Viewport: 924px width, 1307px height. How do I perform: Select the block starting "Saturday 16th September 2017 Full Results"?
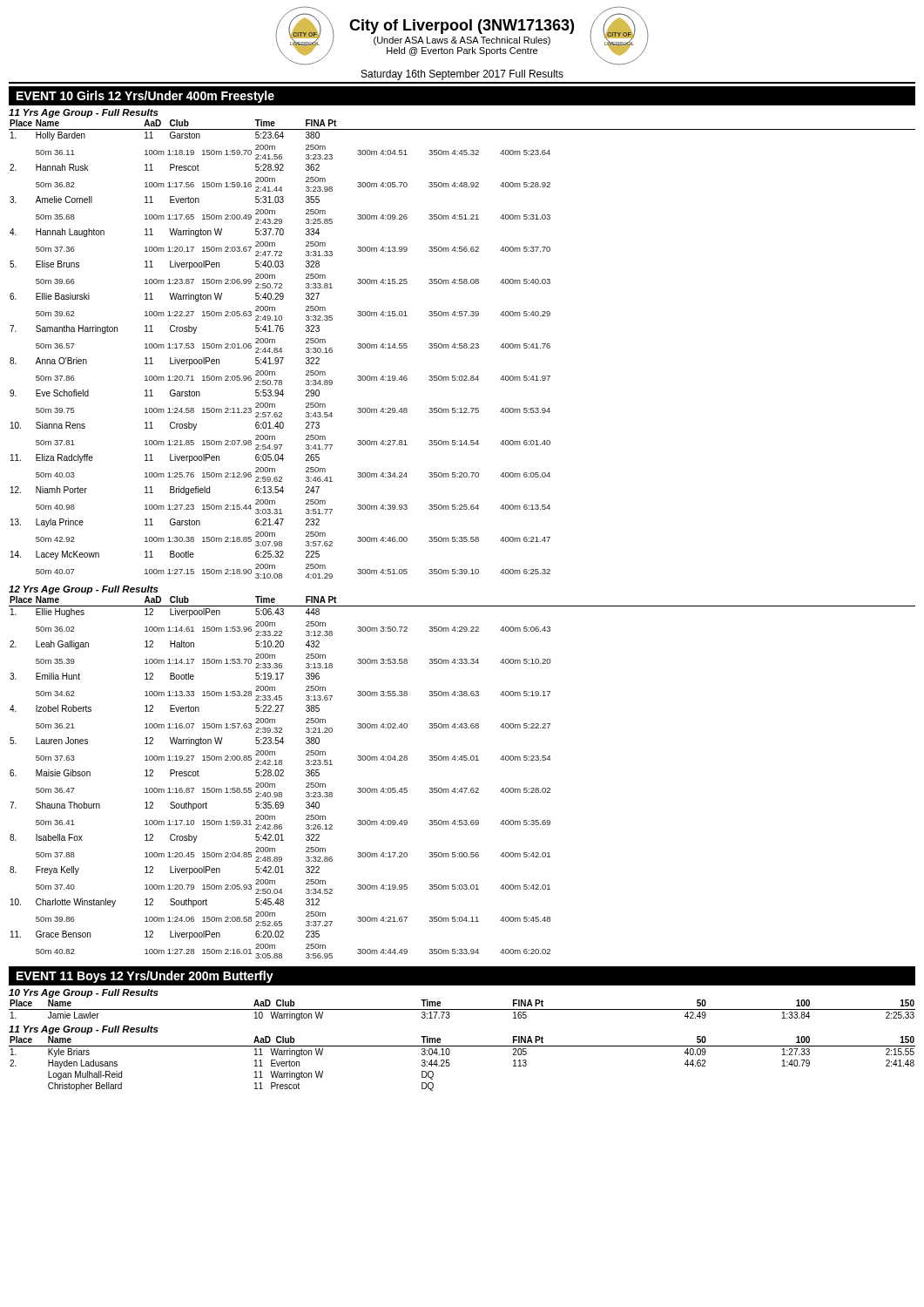(462, 74)
